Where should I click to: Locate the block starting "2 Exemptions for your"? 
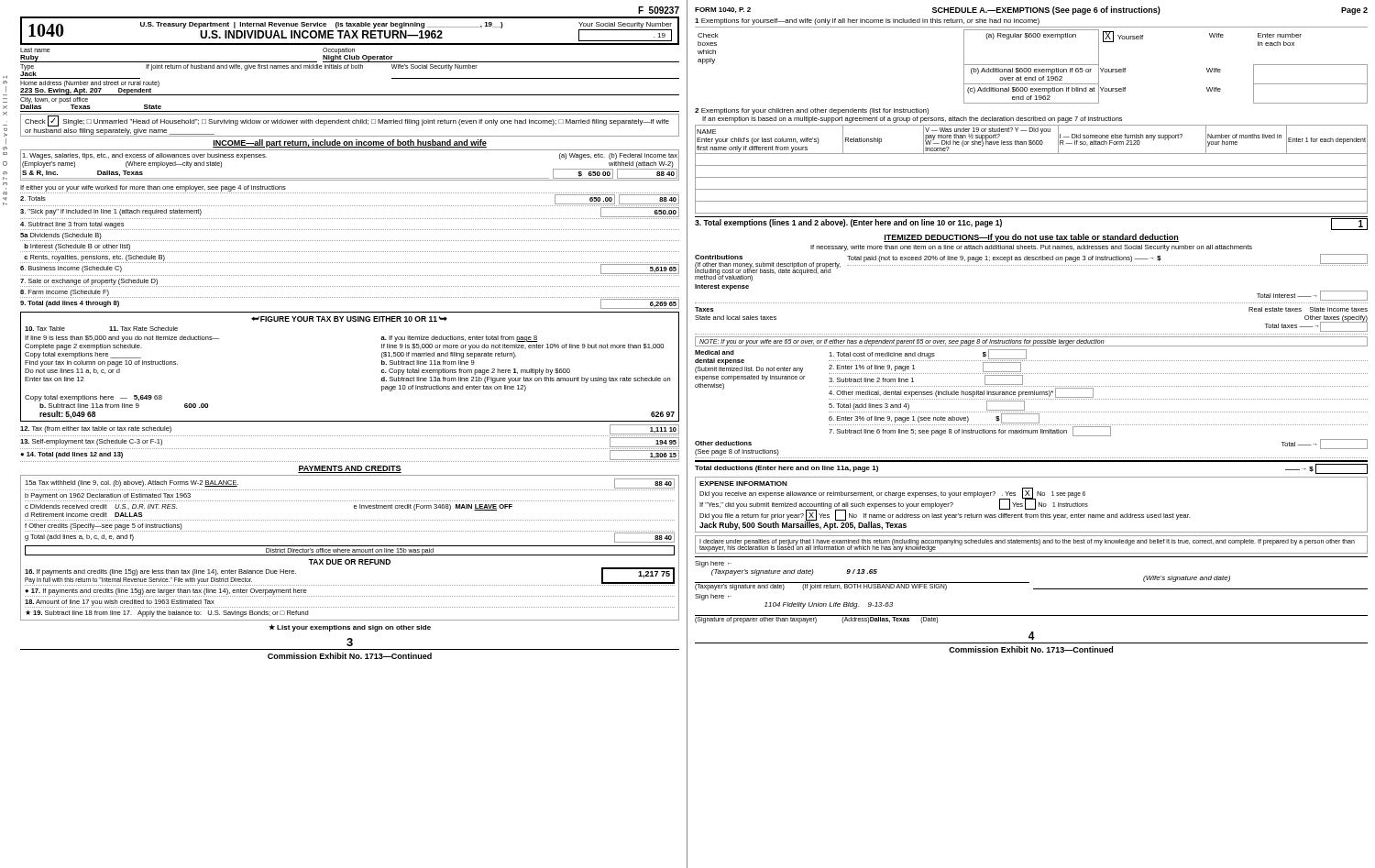pyautogui.click(x=1031, y=115)
